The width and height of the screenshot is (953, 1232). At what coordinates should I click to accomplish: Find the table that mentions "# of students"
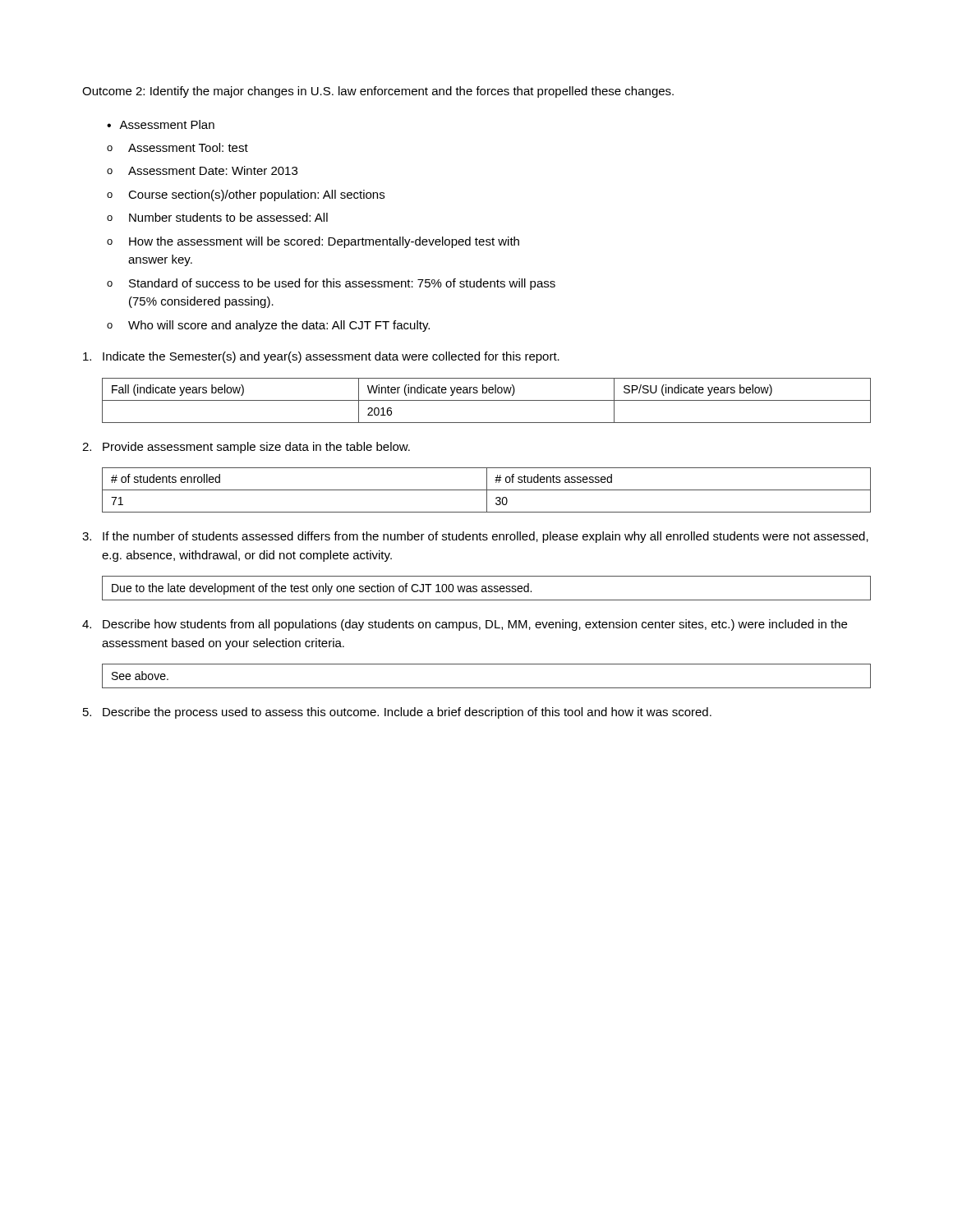486,490
